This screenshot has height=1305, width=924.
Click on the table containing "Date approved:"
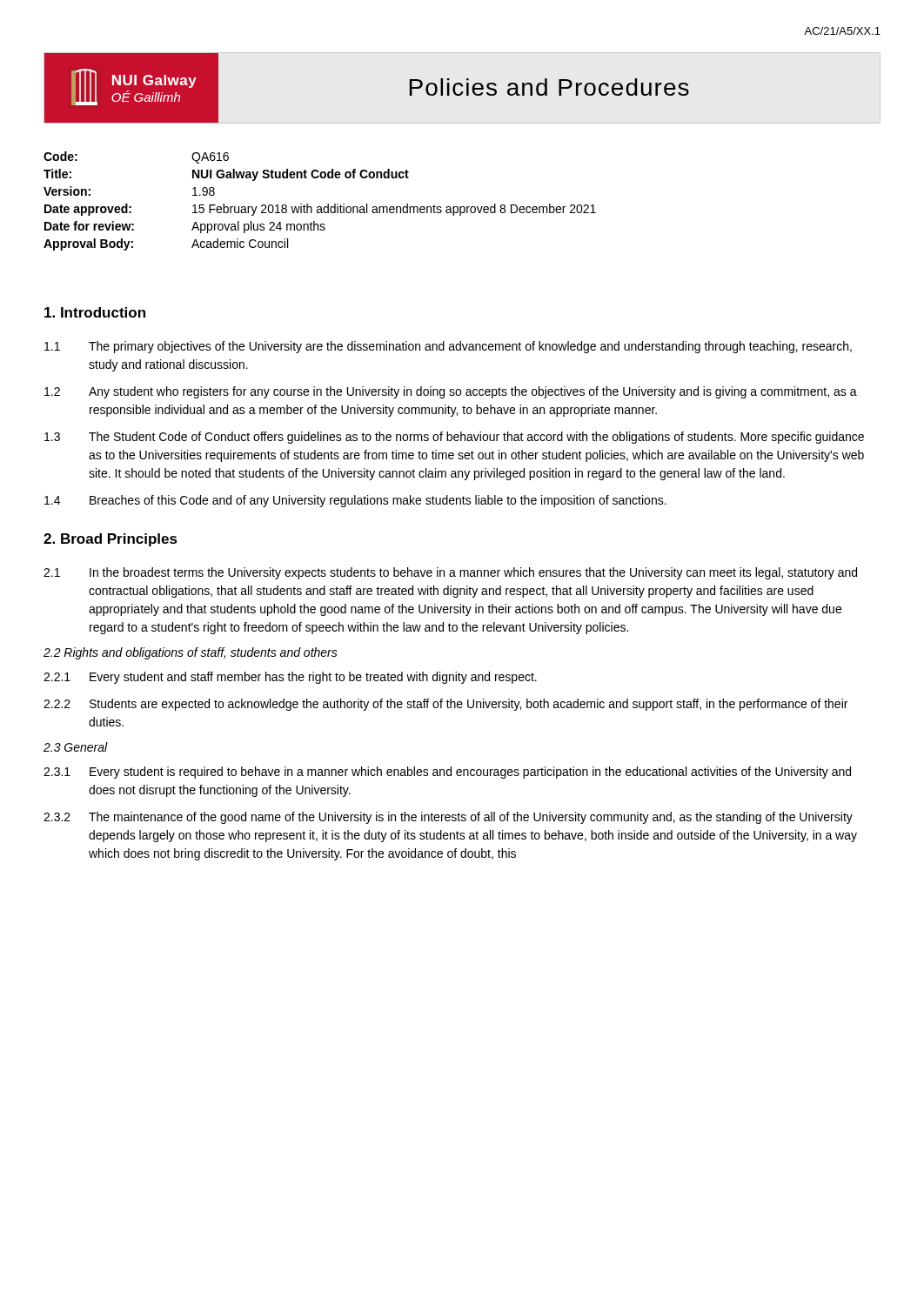(462, 200)
